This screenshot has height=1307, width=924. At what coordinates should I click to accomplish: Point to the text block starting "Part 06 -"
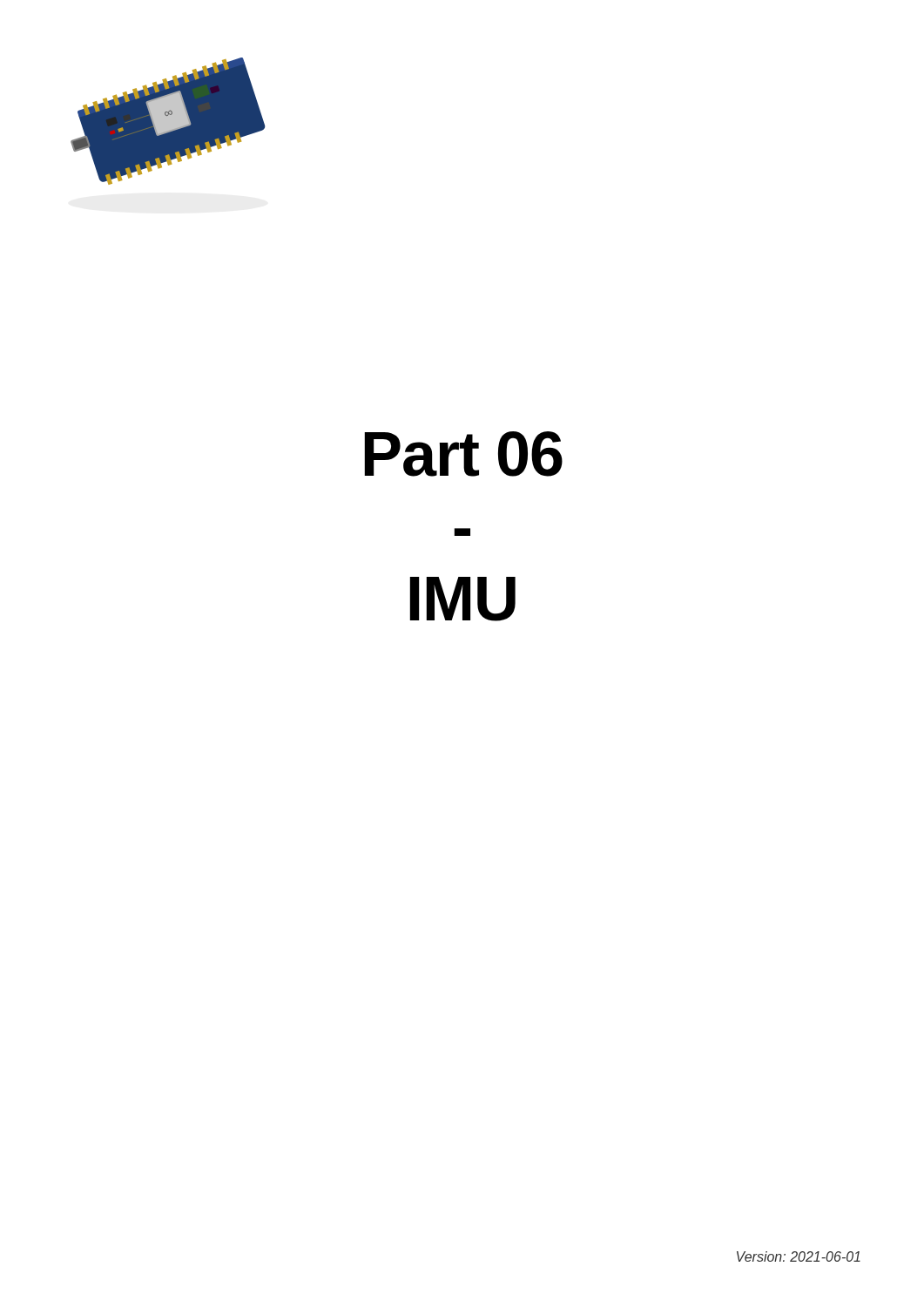pyautogui.click(x=462, y=526)
